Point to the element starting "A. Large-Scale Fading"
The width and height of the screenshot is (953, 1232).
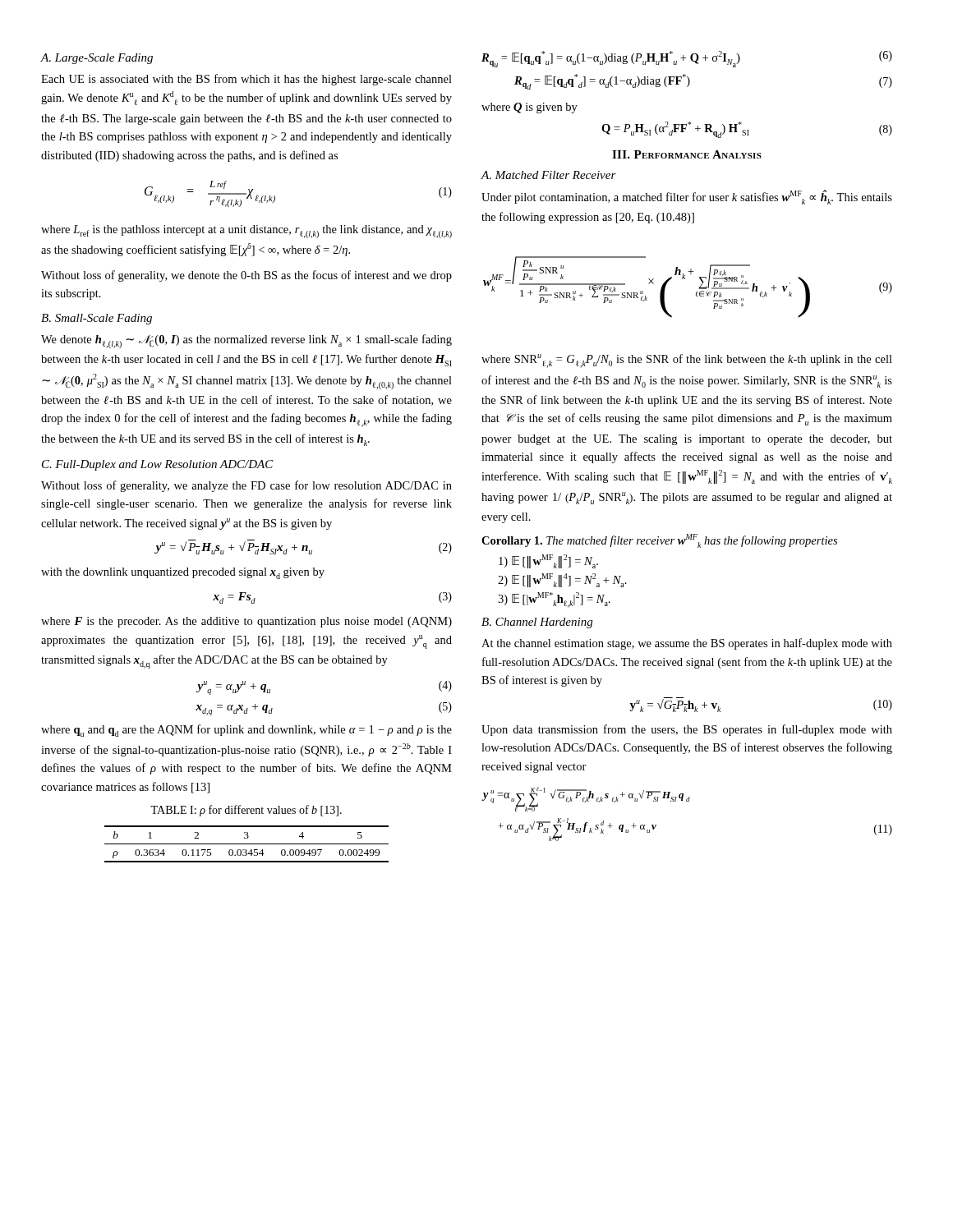[97, 57]
